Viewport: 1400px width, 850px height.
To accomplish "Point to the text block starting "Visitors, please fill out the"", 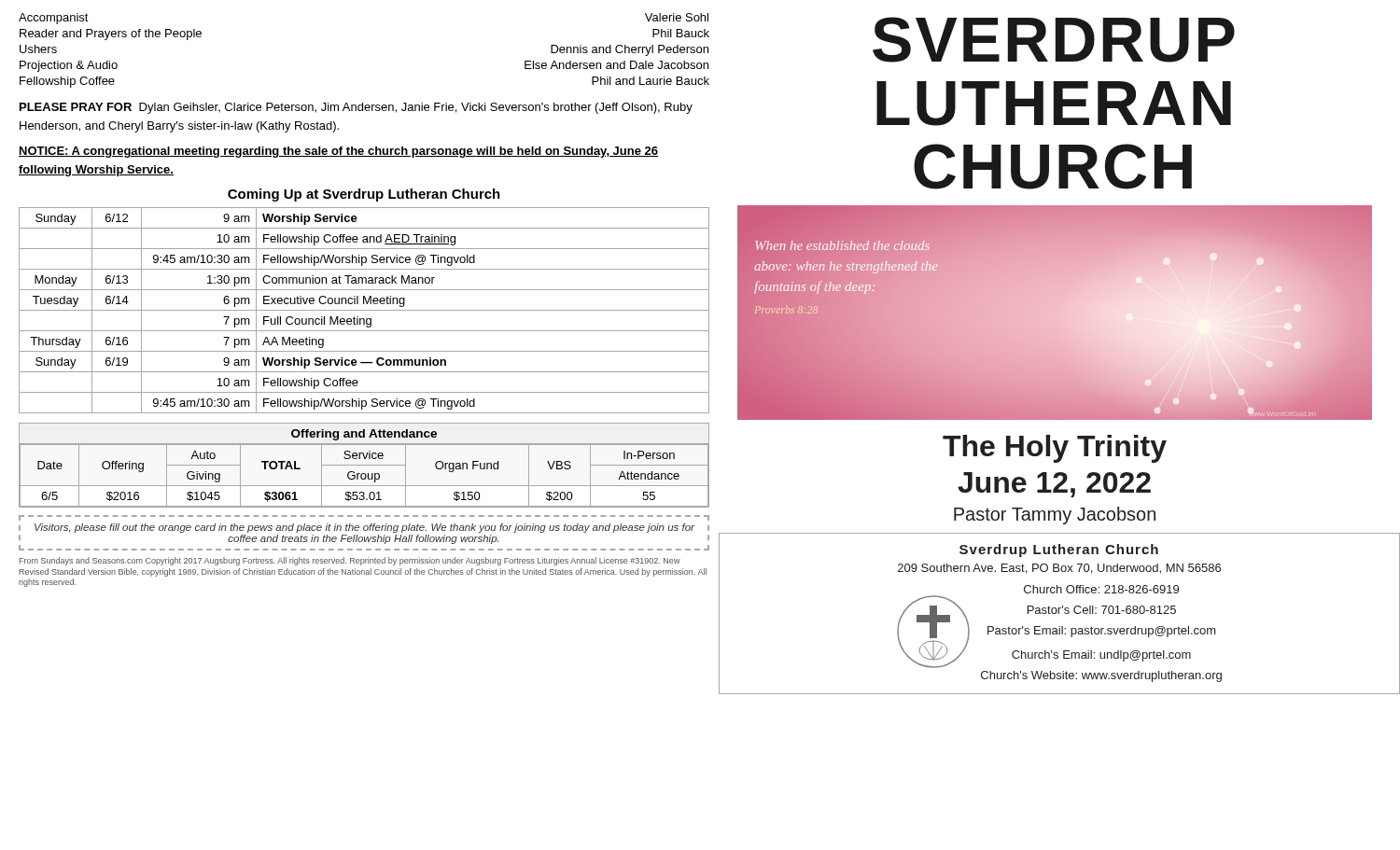I will 364,533.
